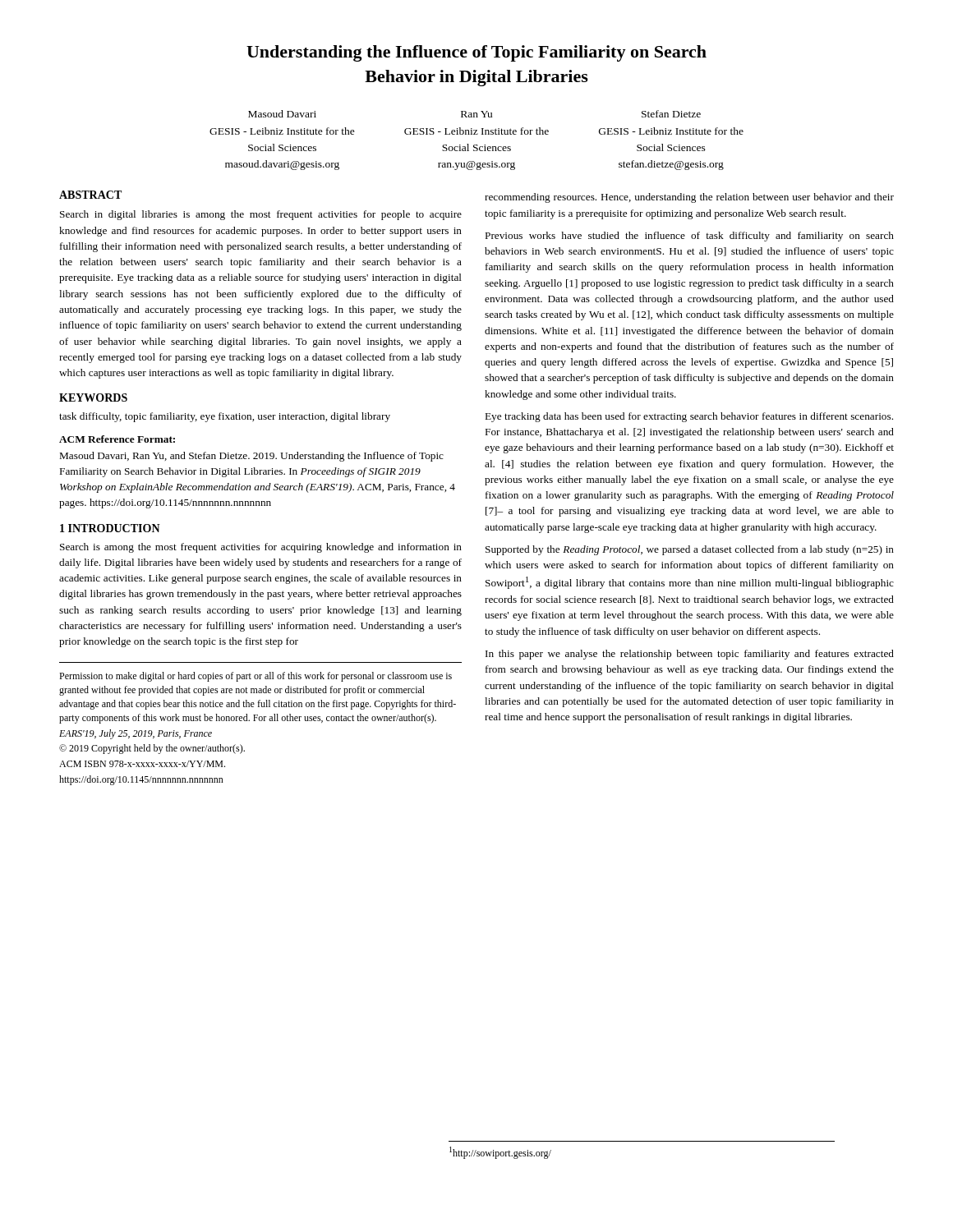Locate the block starting "Eye tracking data has been"
Image resolution: width=953 pixels, height=1232 pixels.
pyautogui.click(x=689, y=471)
